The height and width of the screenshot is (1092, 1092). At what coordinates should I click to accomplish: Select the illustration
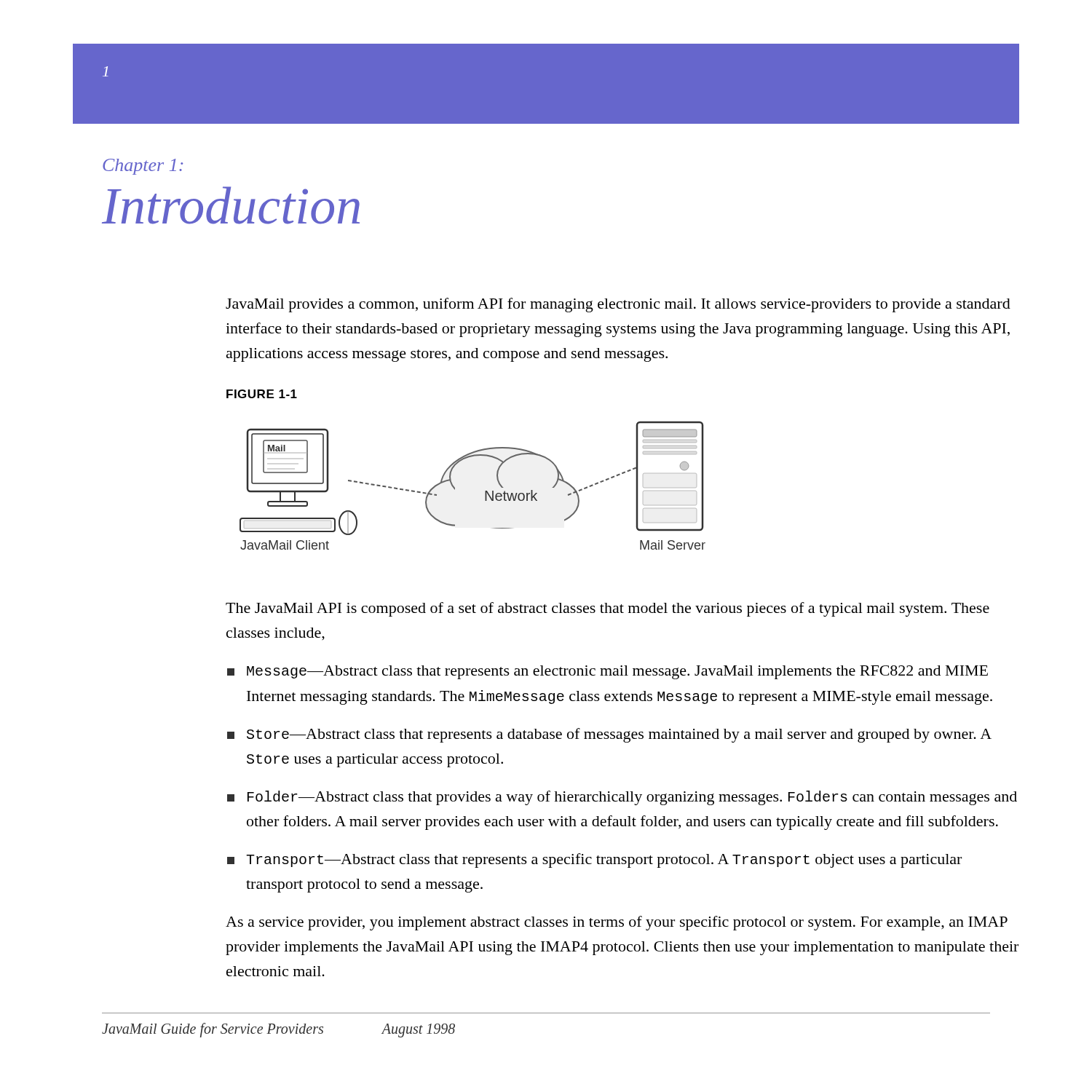622,492
